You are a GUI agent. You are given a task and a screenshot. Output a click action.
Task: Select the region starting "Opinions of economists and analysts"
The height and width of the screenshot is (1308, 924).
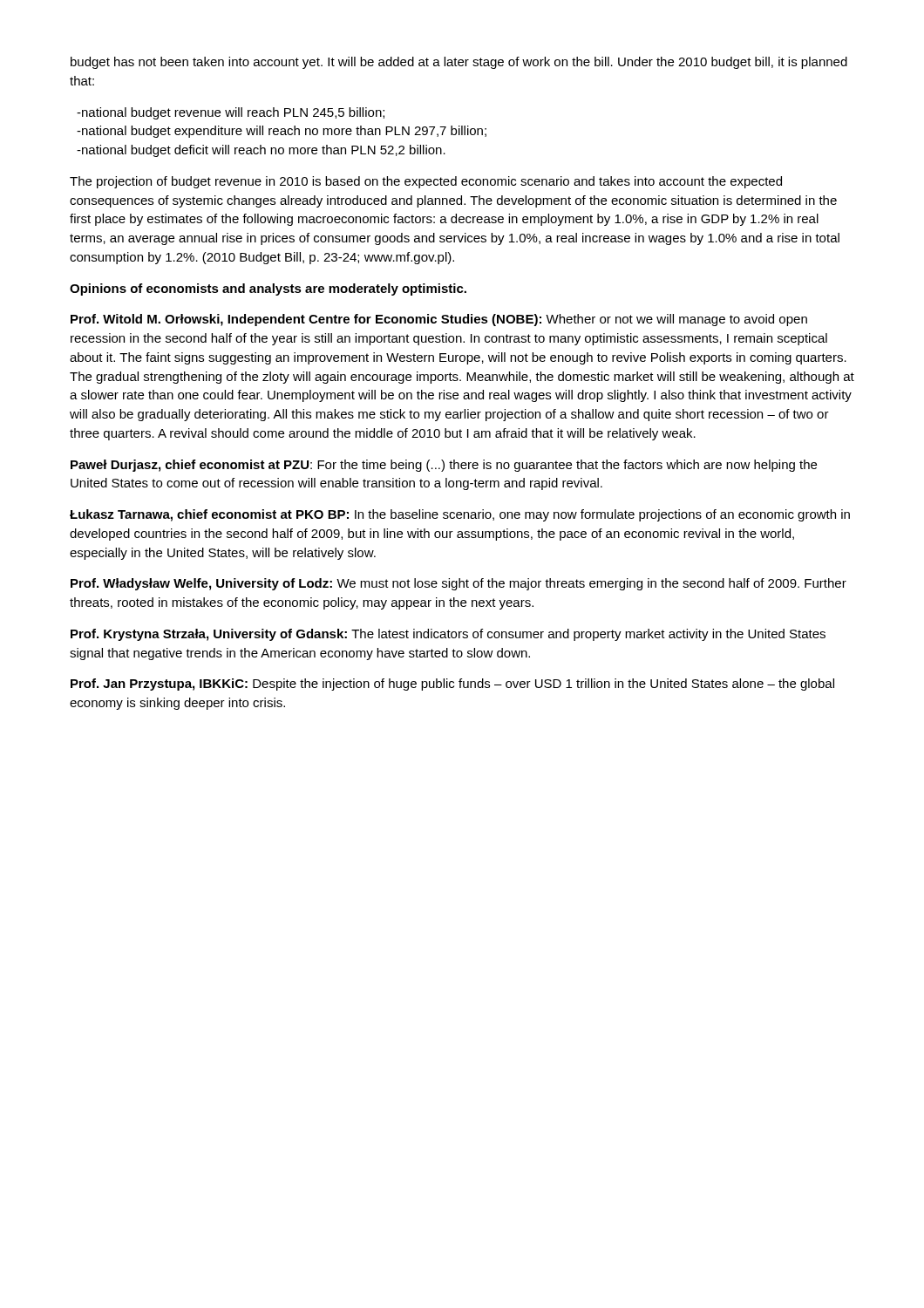pos(268,288)
